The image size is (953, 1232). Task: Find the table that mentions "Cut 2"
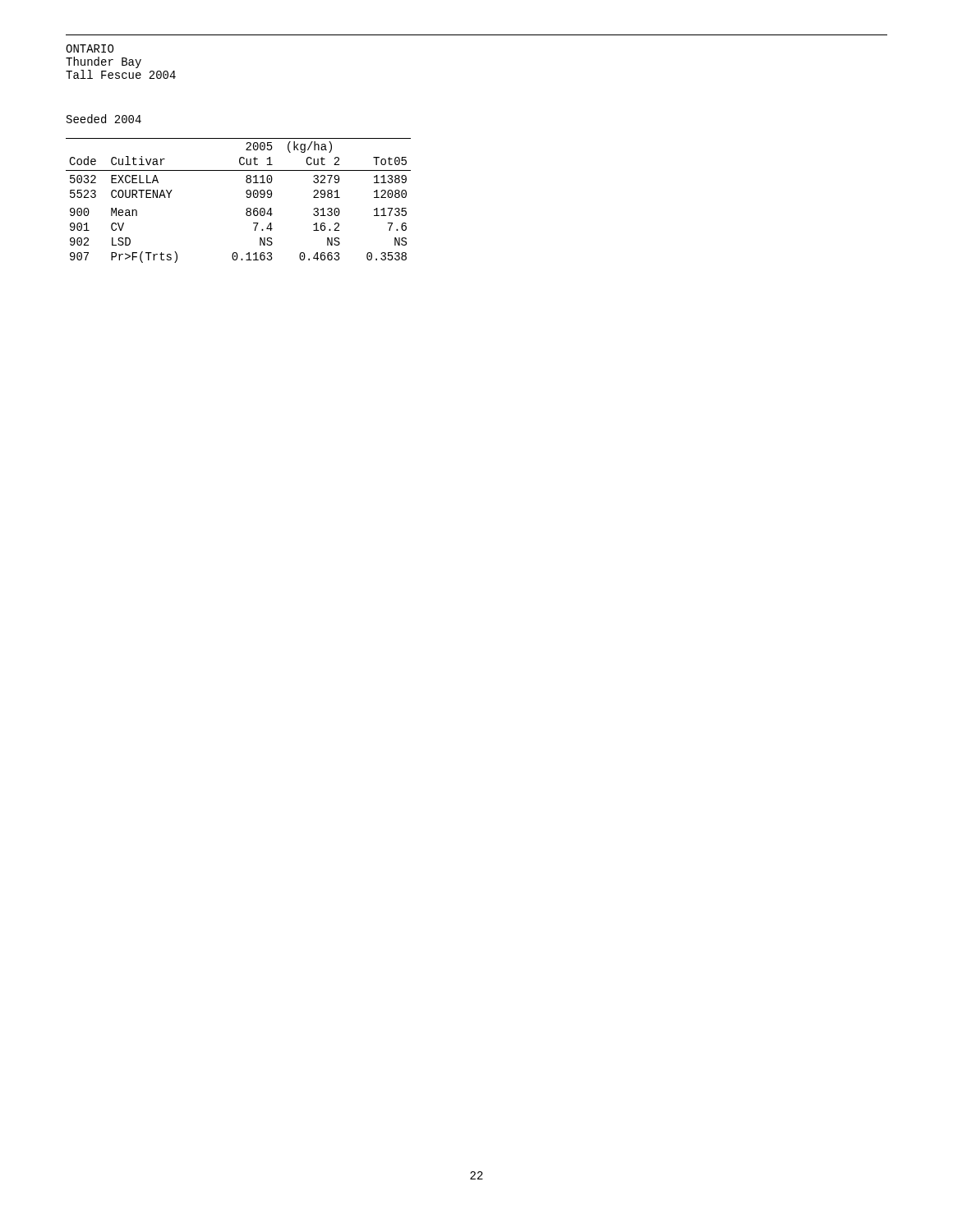click(x=238, y=201)
